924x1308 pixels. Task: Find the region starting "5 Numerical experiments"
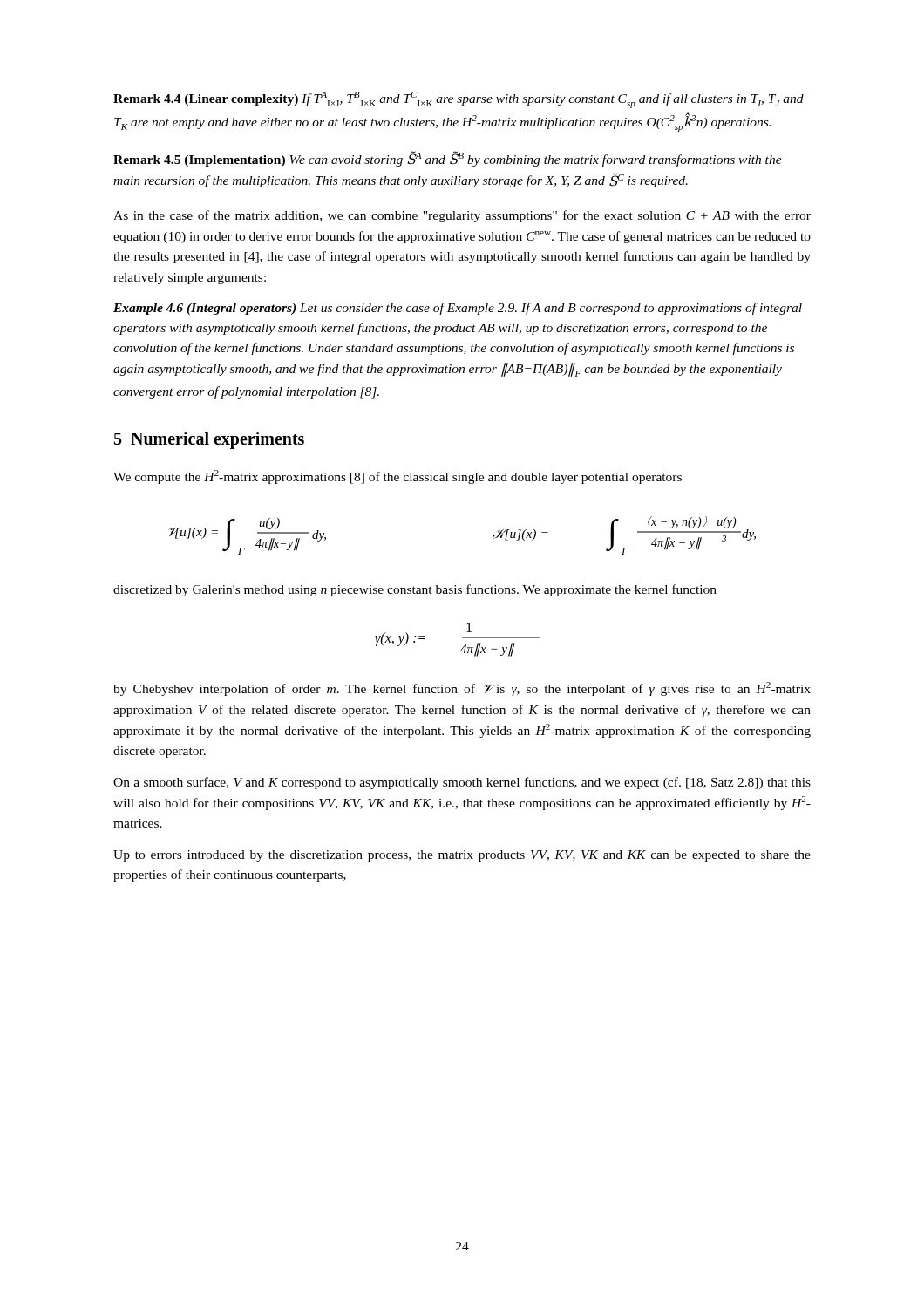209,438
